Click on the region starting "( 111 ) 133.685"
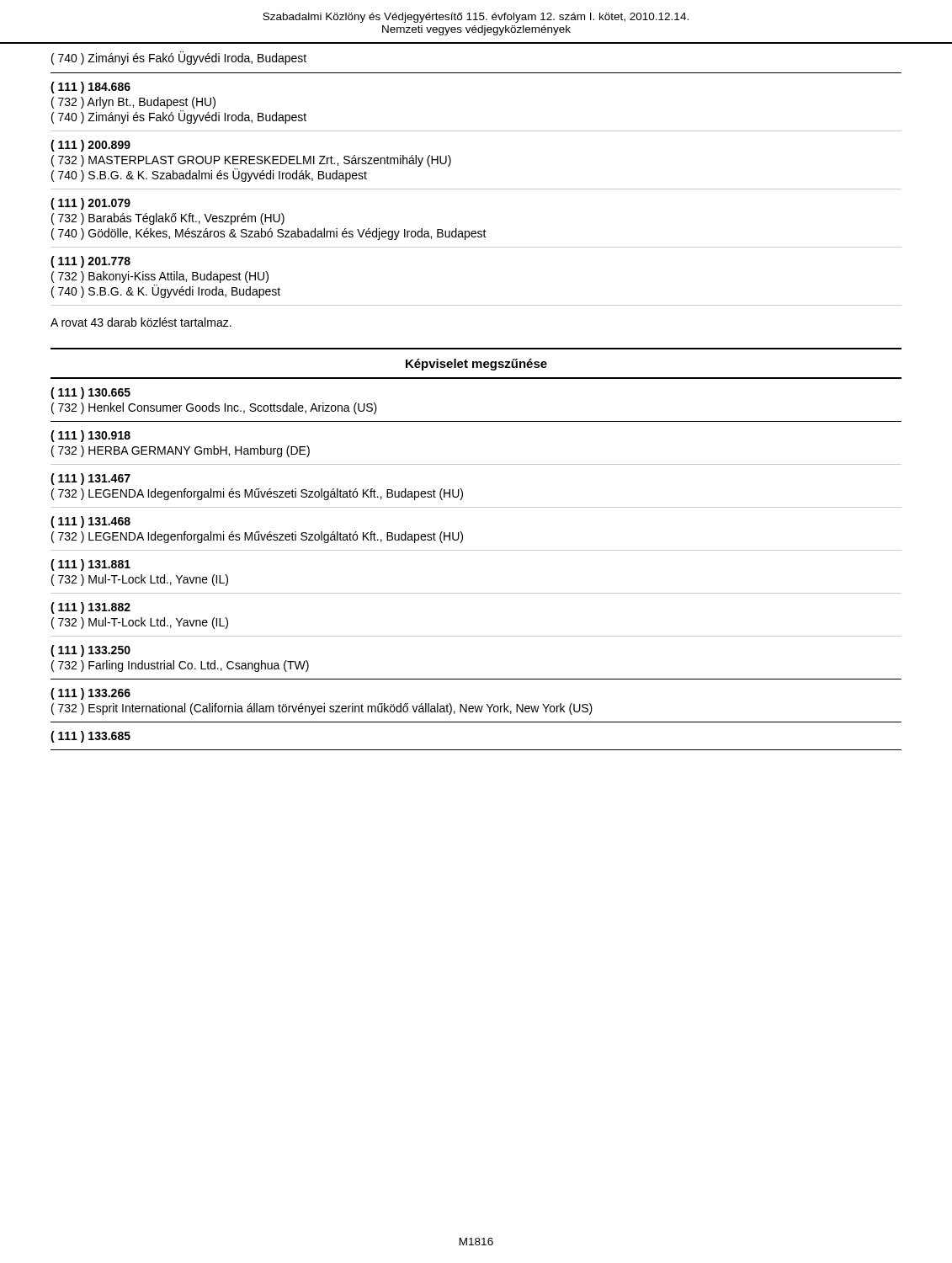 90,737
